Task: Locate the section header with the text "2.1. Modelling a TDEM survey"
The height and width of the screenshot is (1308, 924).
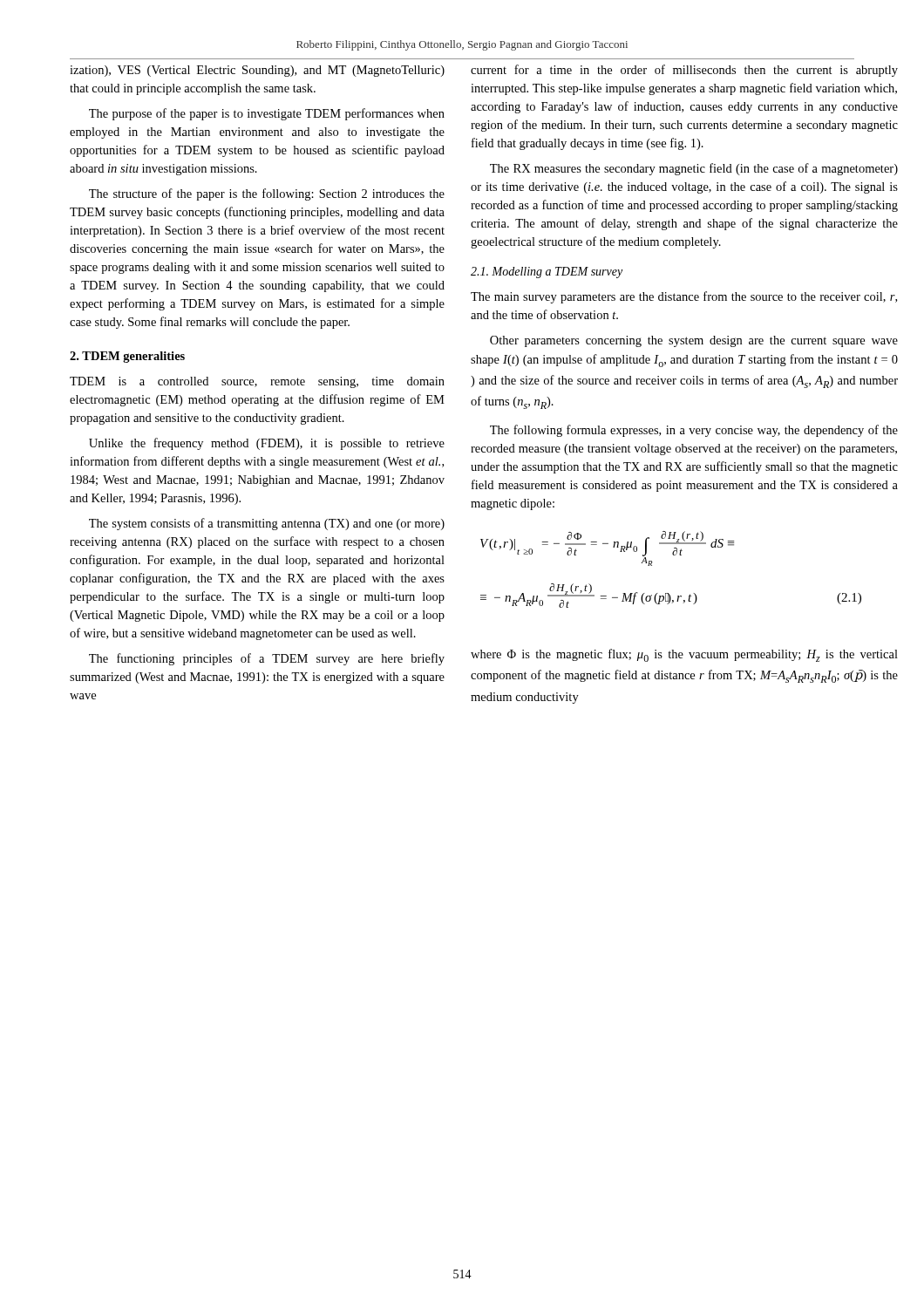Action: click(547, 272)
